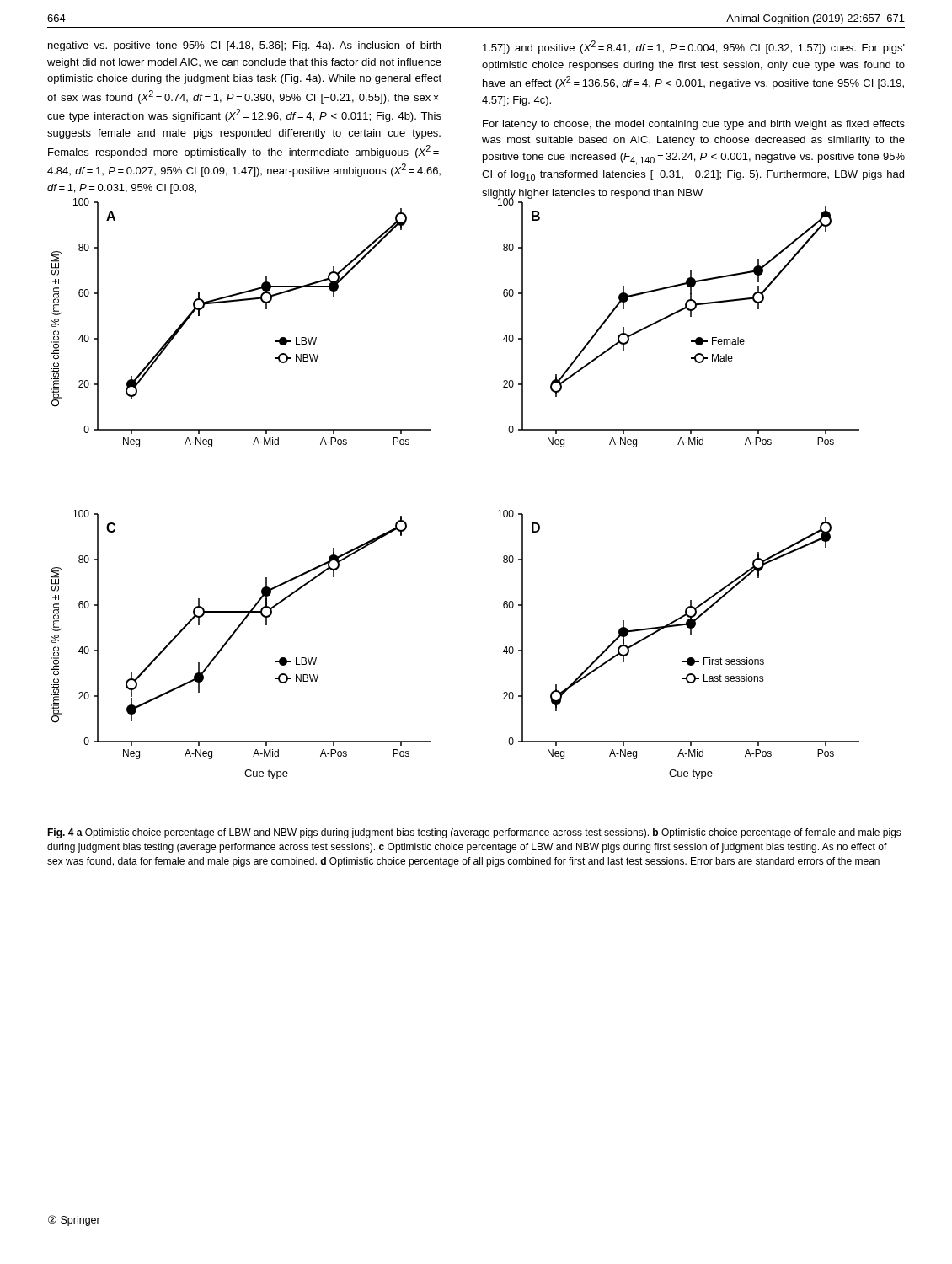Image resolution: width=952 pixels, height=1264 pixels.
Task: Select the passage starting "57]) and positive (X2 = 8.41, df ="
Action: tap(693, 119)
